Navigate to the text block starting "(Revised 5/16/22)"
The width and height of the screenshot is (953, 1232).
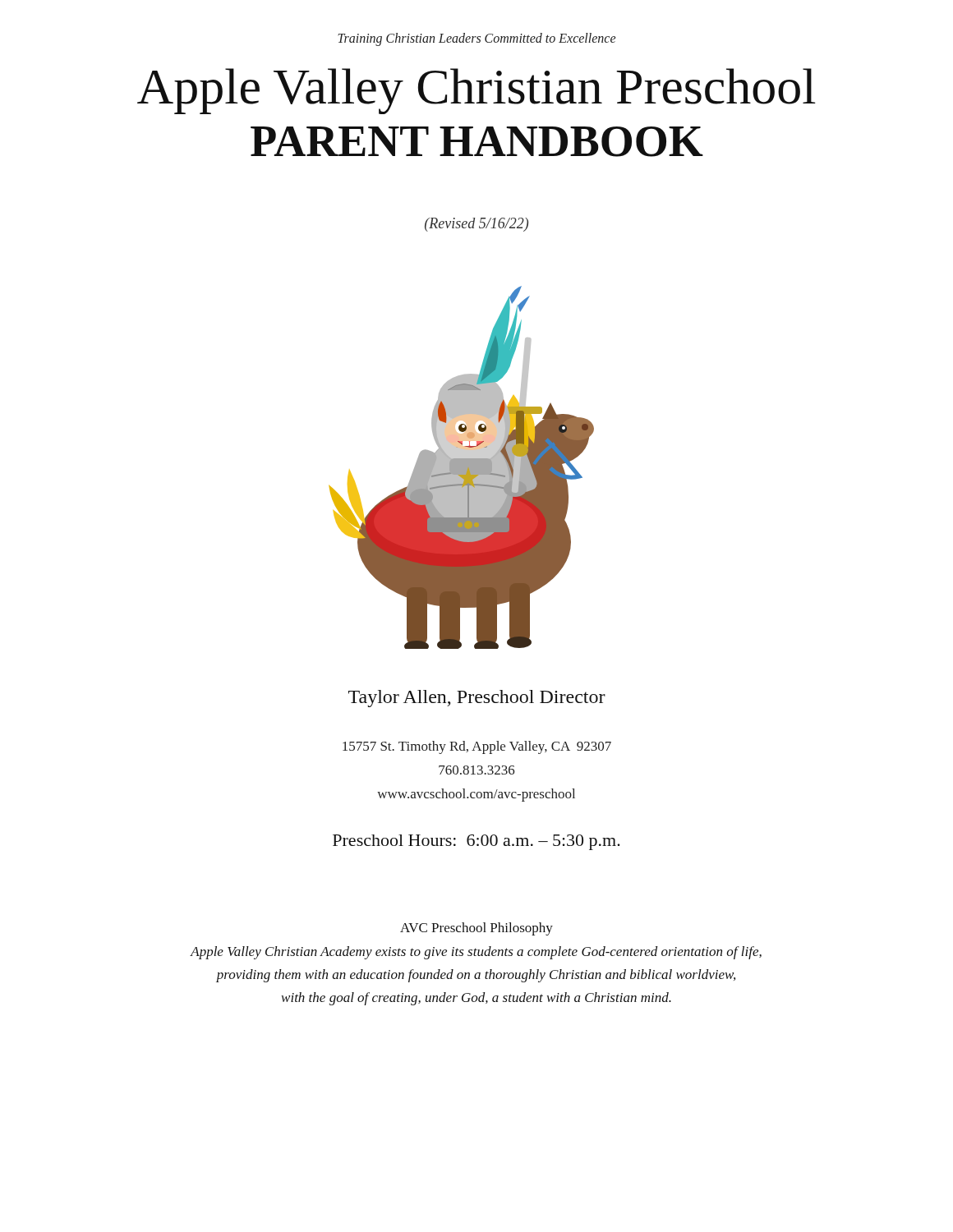(x=476, y=223)
